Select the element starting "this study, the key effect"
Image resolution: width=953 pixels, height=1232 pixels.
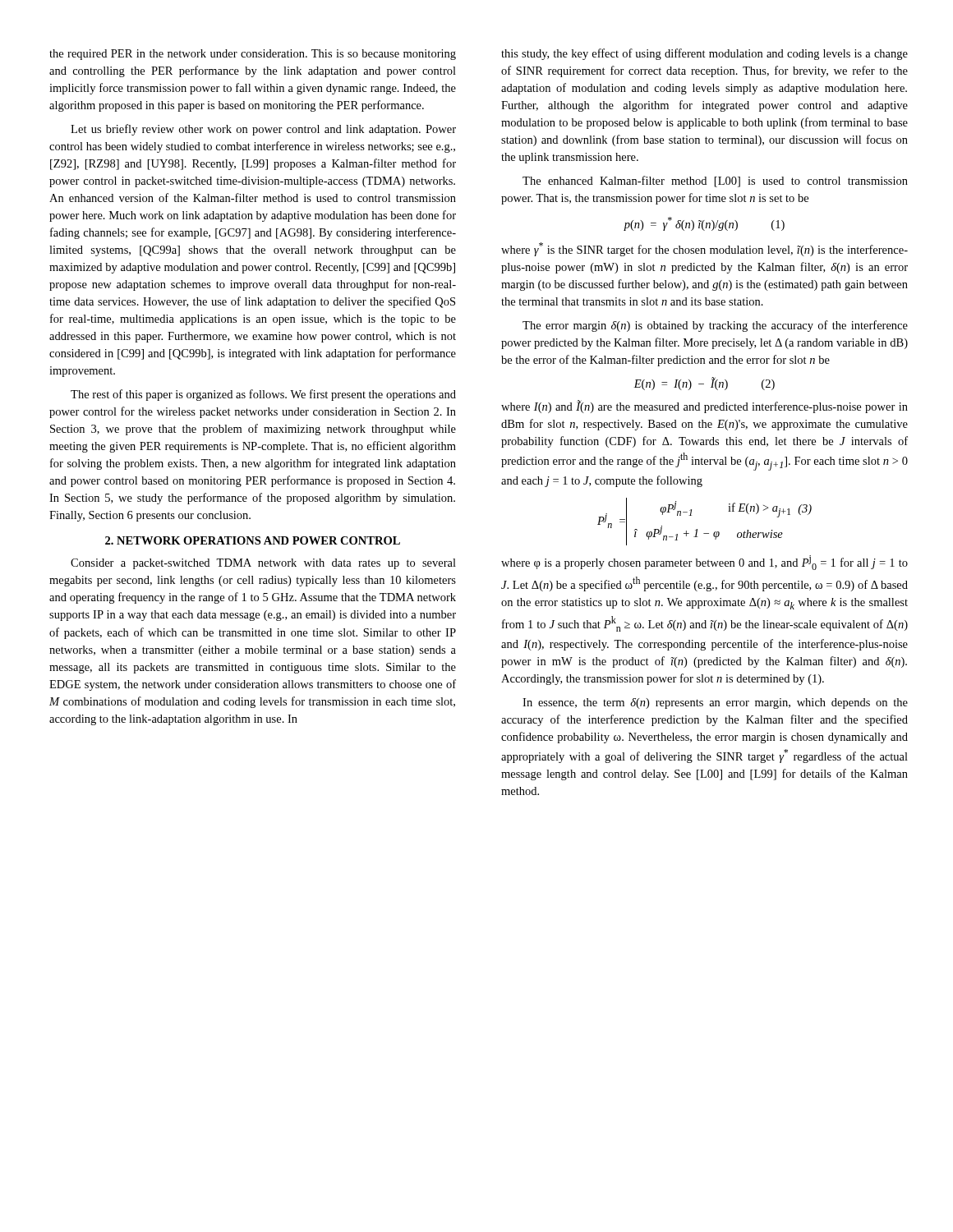pyautogui.click(x=705, y=126)
